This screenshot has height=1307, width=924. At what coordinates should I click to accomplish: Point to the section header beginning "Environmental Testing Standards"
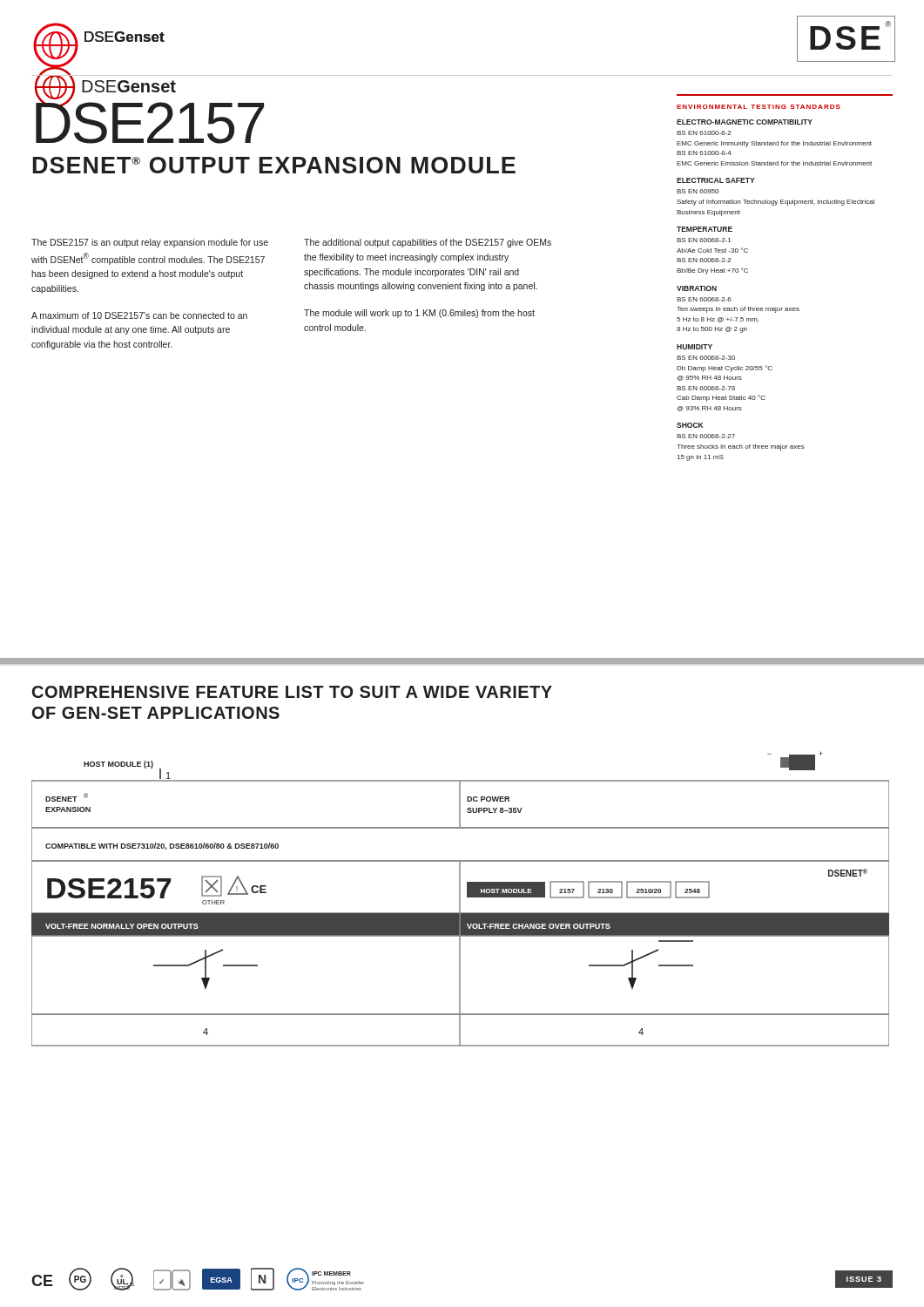click(x=759, y=107)
